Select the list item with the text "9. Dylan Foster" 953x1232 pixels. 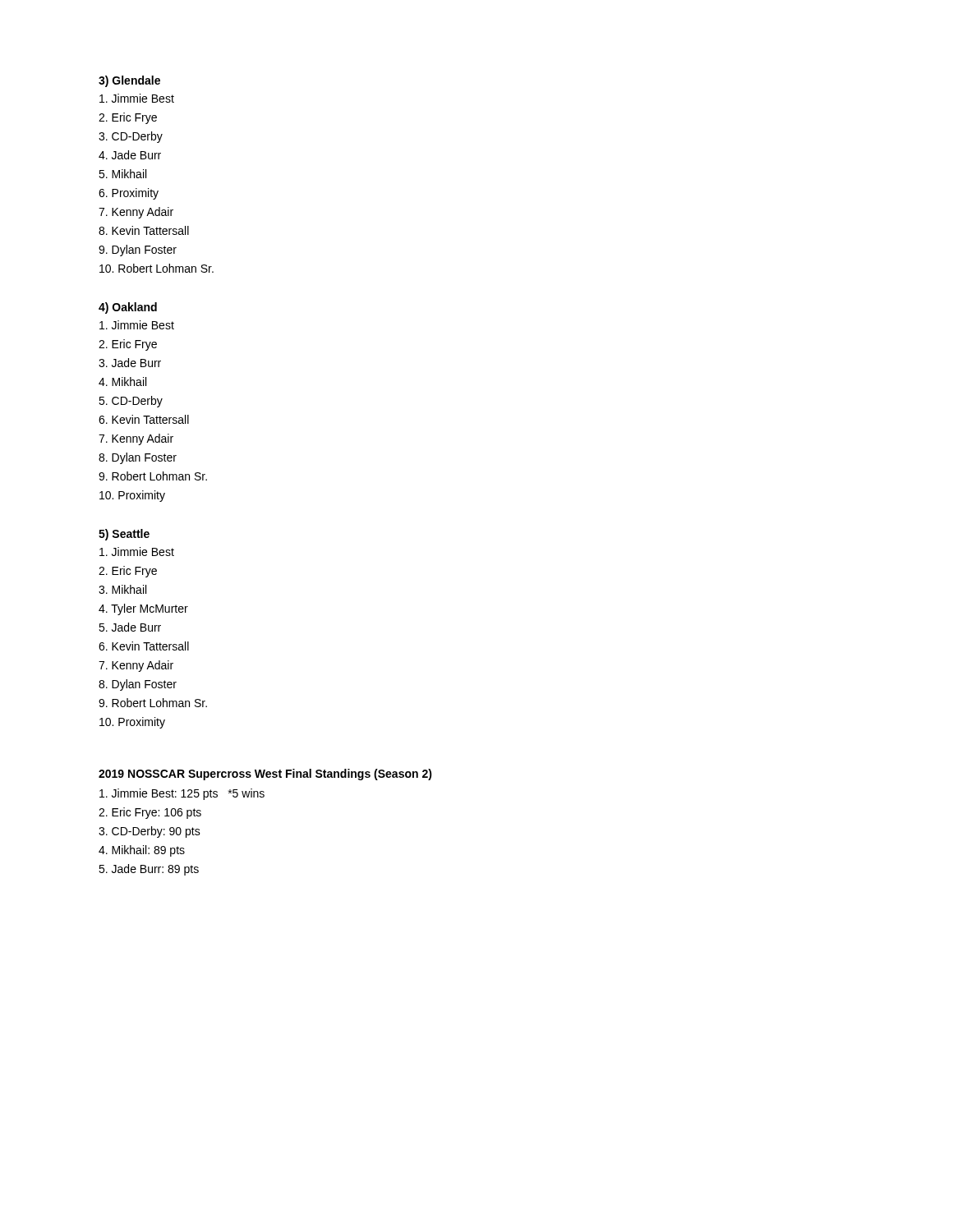click(138, 250)
